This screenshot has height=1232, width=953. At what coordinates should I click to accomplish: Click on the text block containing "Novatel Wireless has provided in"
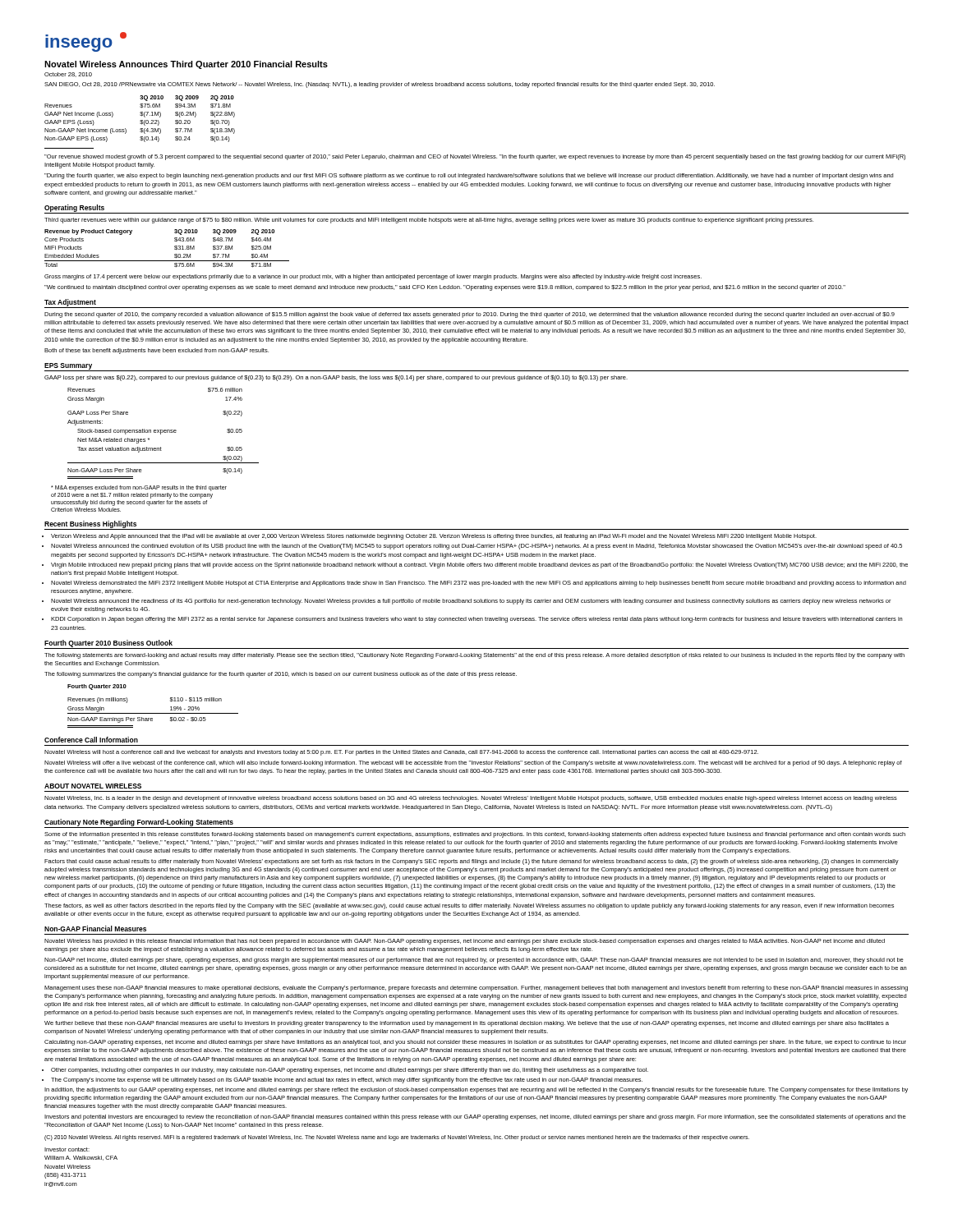click(x=465, y=945)
